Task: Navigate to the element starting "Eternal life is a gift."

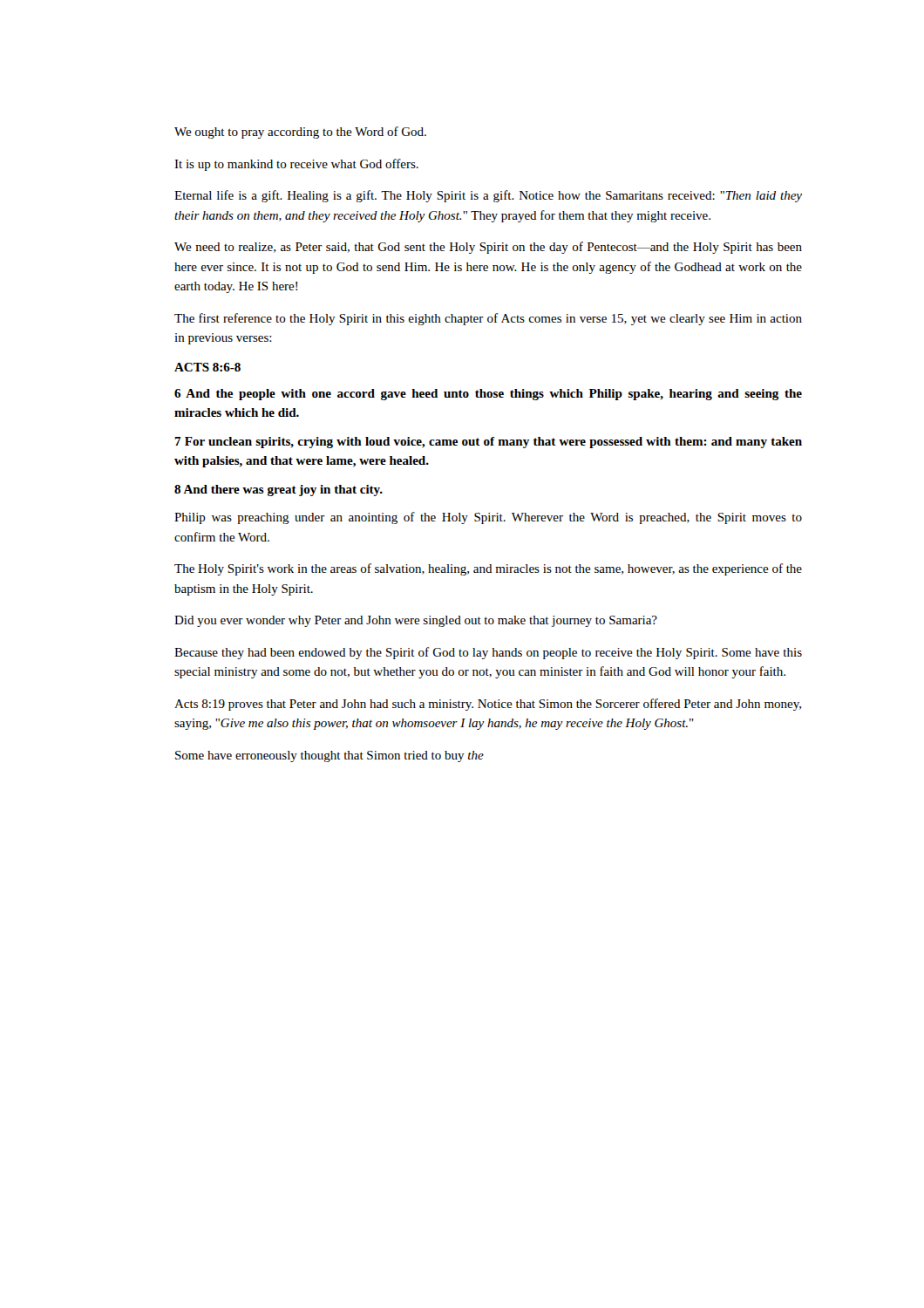Action: (488, 205)
